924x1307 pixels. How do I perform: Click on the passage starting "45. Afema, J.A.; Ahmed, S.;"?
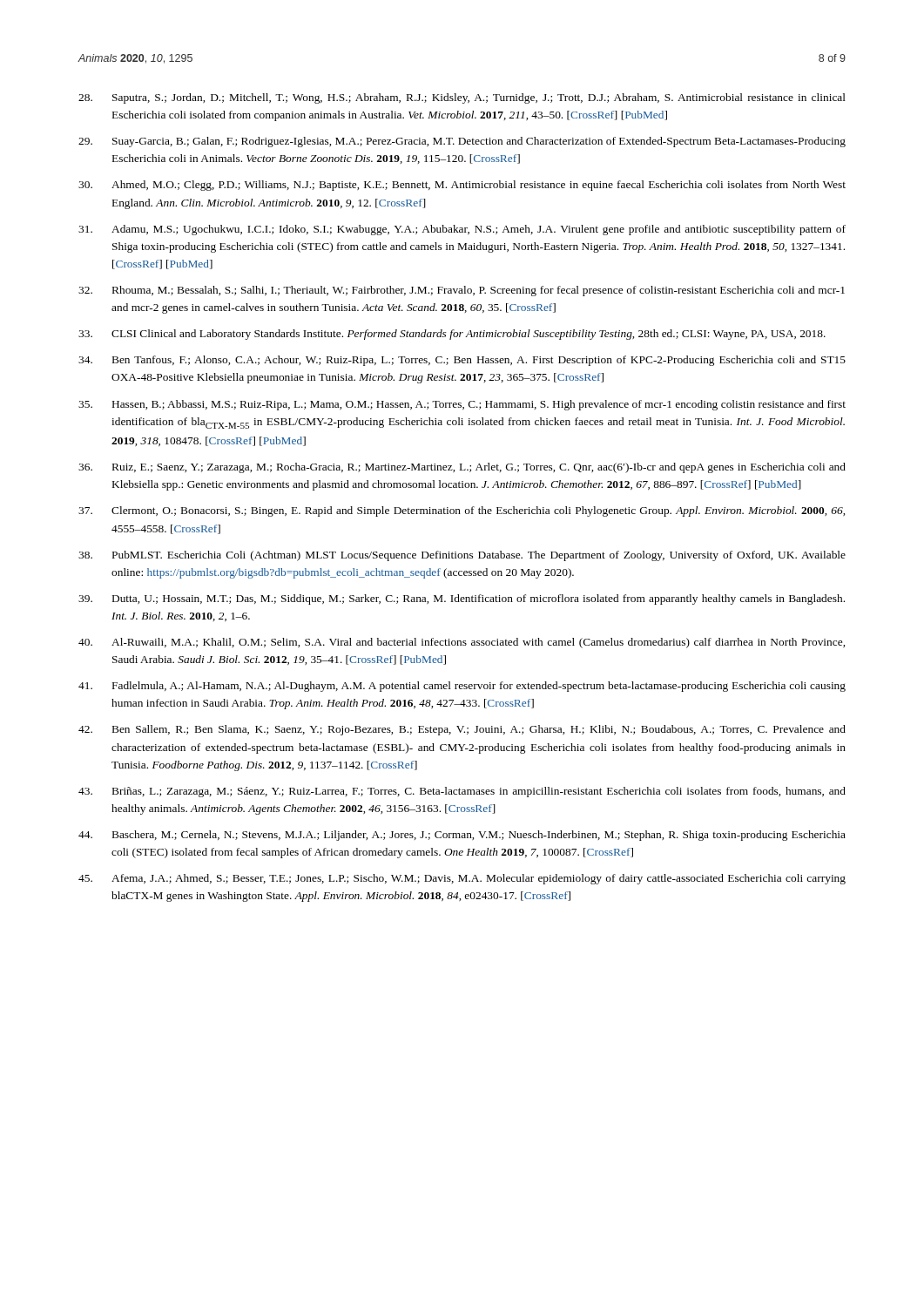pyautogui.click(x=462, y=887)
